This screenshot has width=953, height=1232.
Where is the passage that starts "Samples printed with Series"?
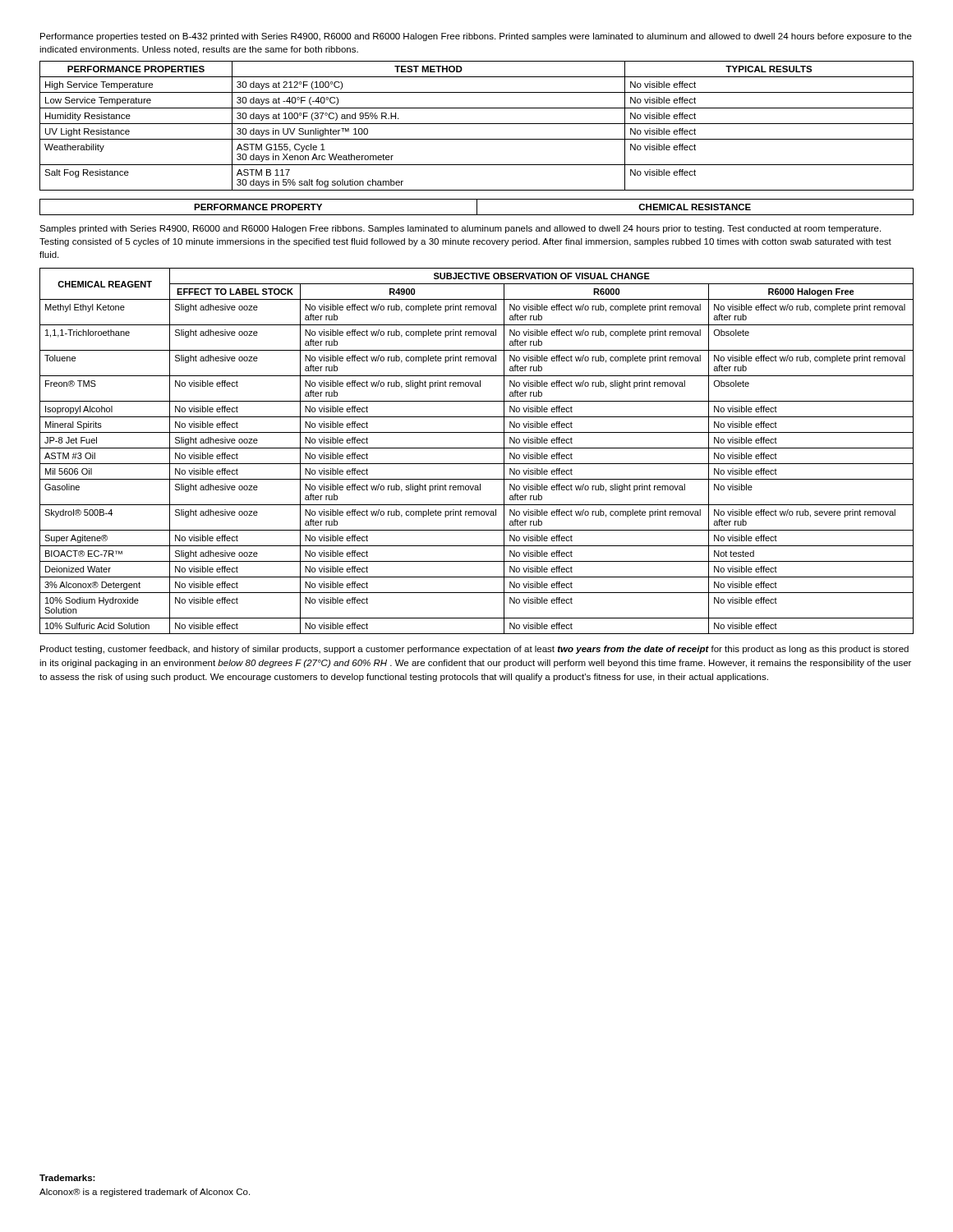pos(465,242)
